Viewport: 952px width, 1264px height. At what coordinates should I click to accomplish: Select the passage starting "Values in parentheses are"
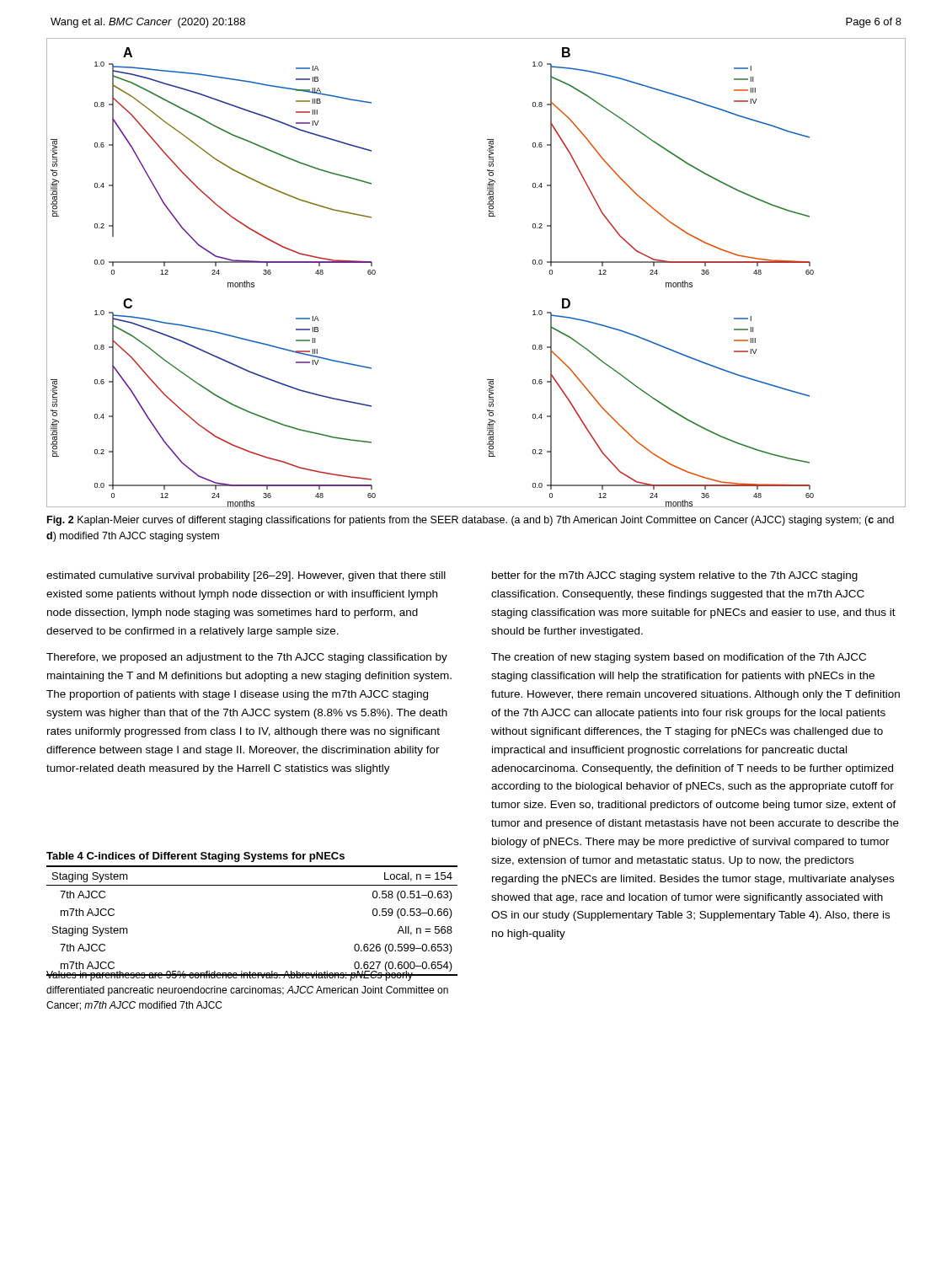pyautogui.click(x=247, y=990)
